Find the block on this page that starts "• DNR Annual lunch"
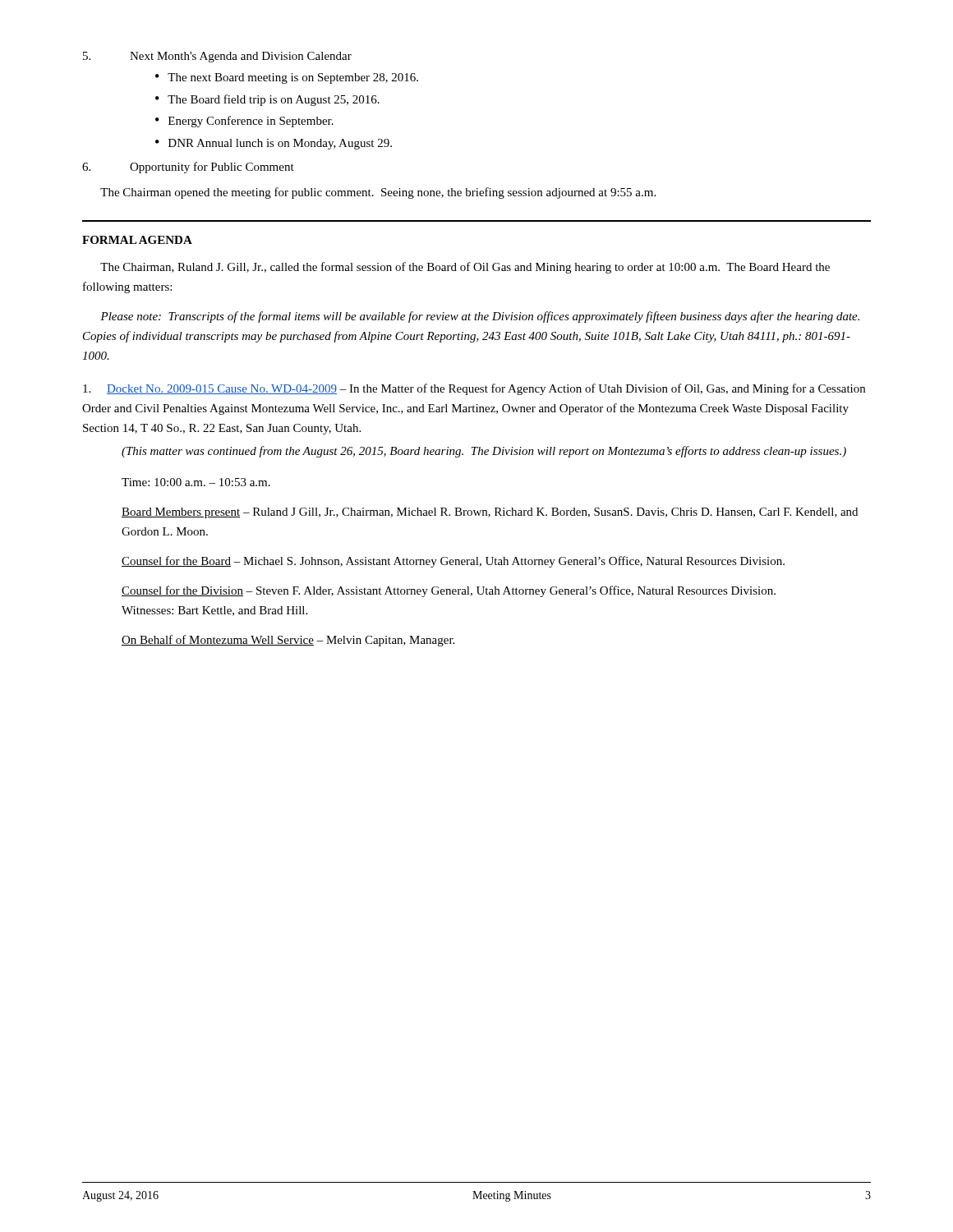Viewport: 953px width, 1232px height. [274, 143]
